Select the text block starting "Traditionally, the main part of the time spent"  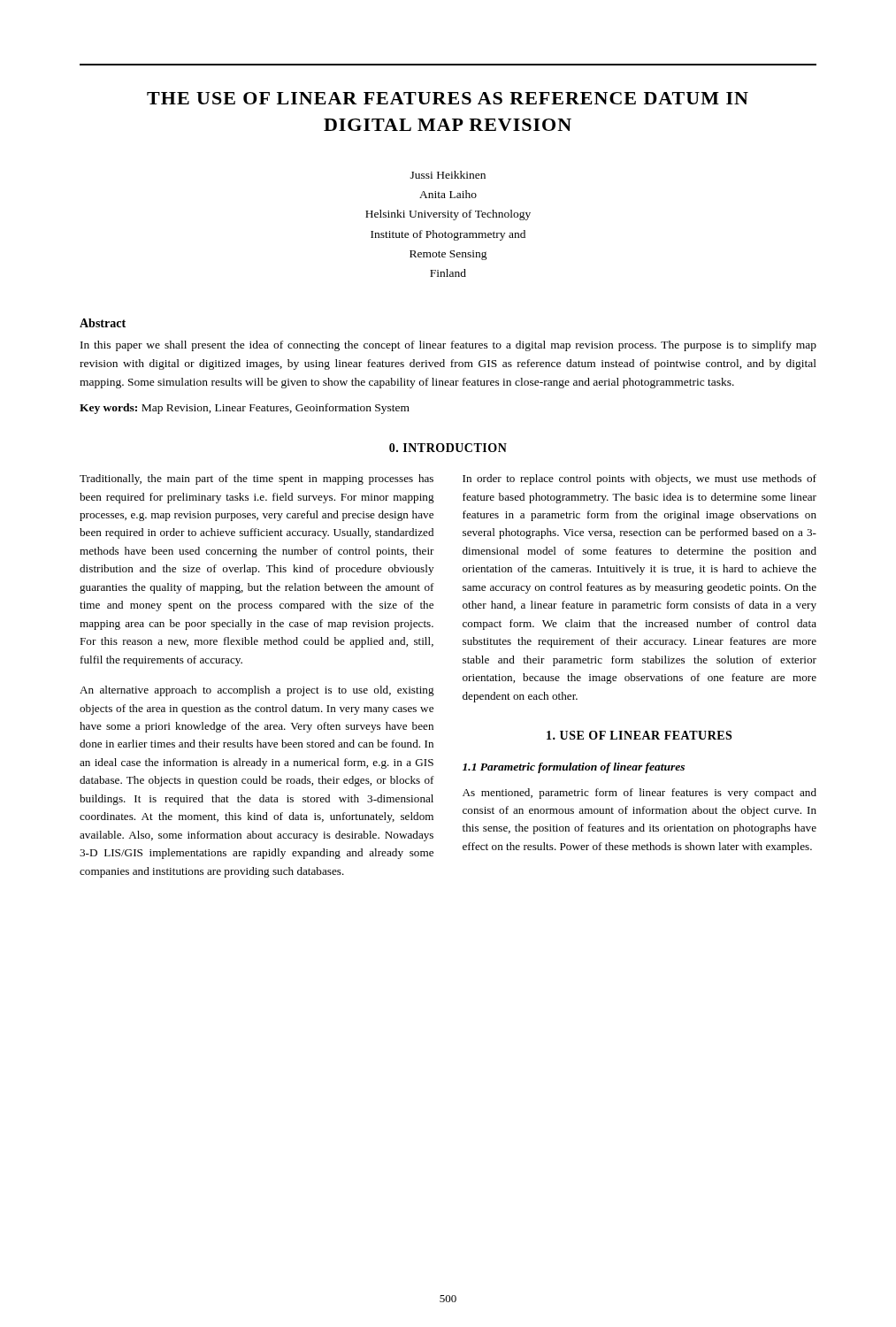point(257,675)
